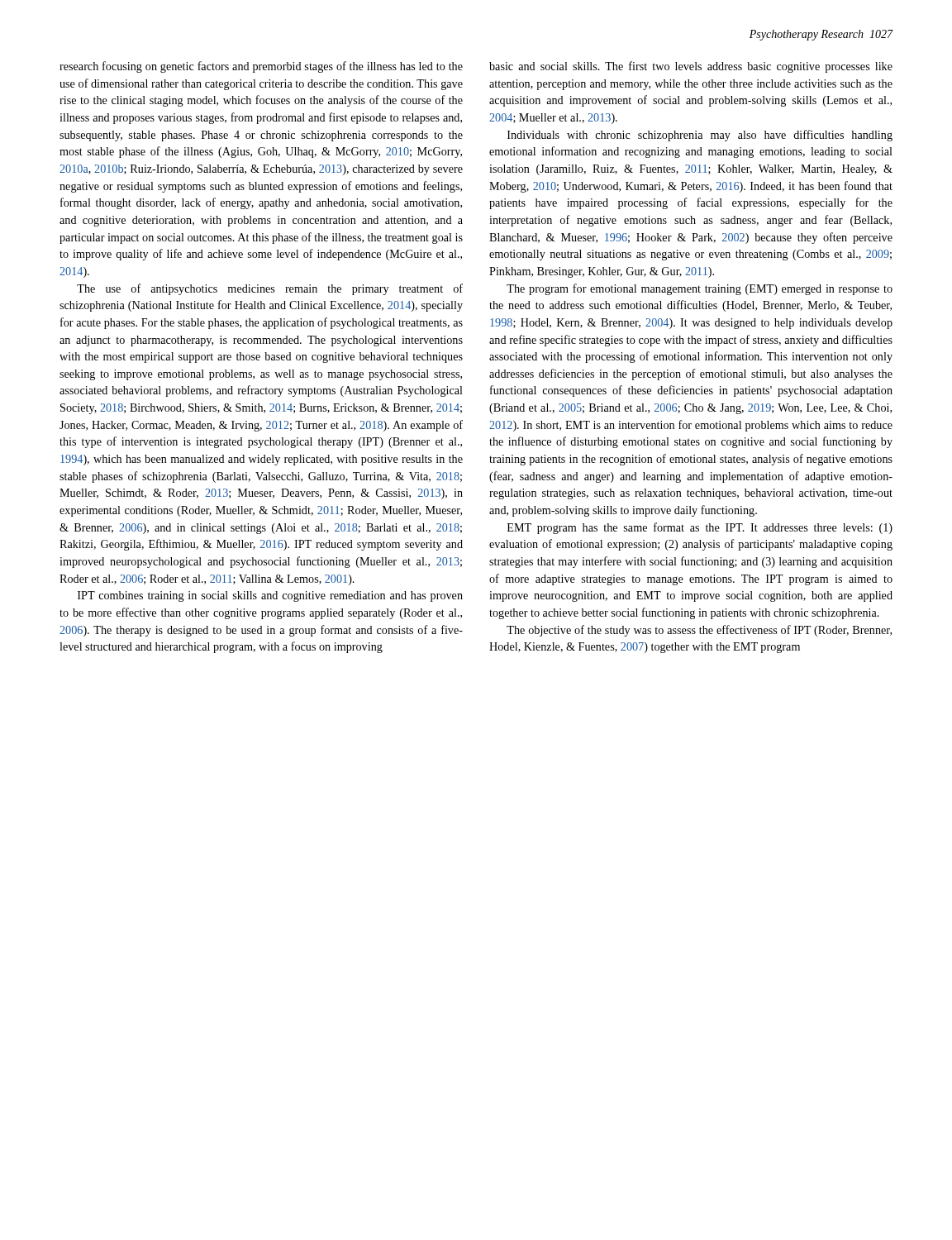This screenshot has height=1240, width=952.
Task: Locate the region starting "The program for emotional management training (EMT)"
Action: [691, 399]
